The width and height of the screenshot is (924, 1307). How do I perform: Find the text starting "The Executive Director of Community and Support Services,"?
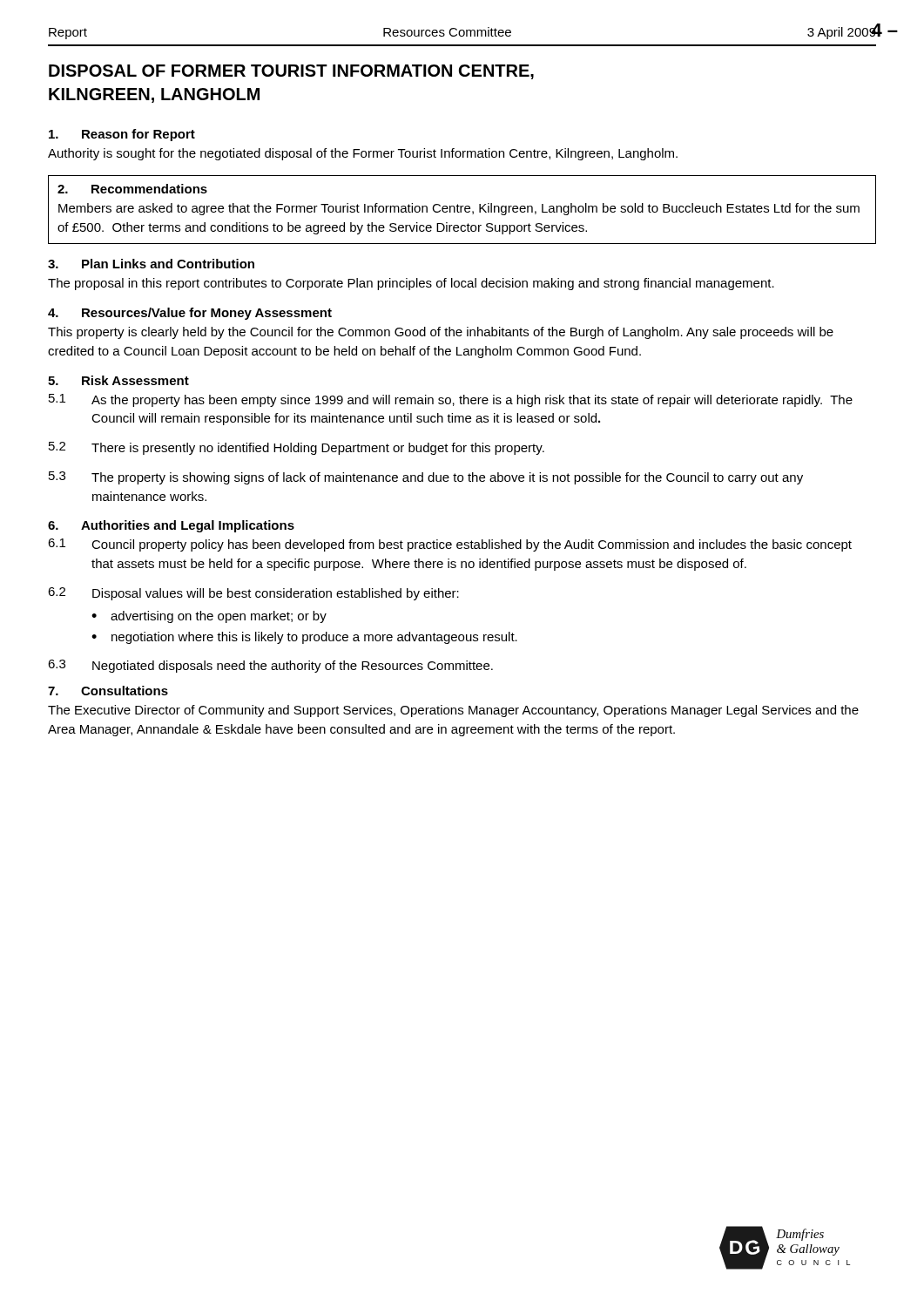[x=453, y=720]
